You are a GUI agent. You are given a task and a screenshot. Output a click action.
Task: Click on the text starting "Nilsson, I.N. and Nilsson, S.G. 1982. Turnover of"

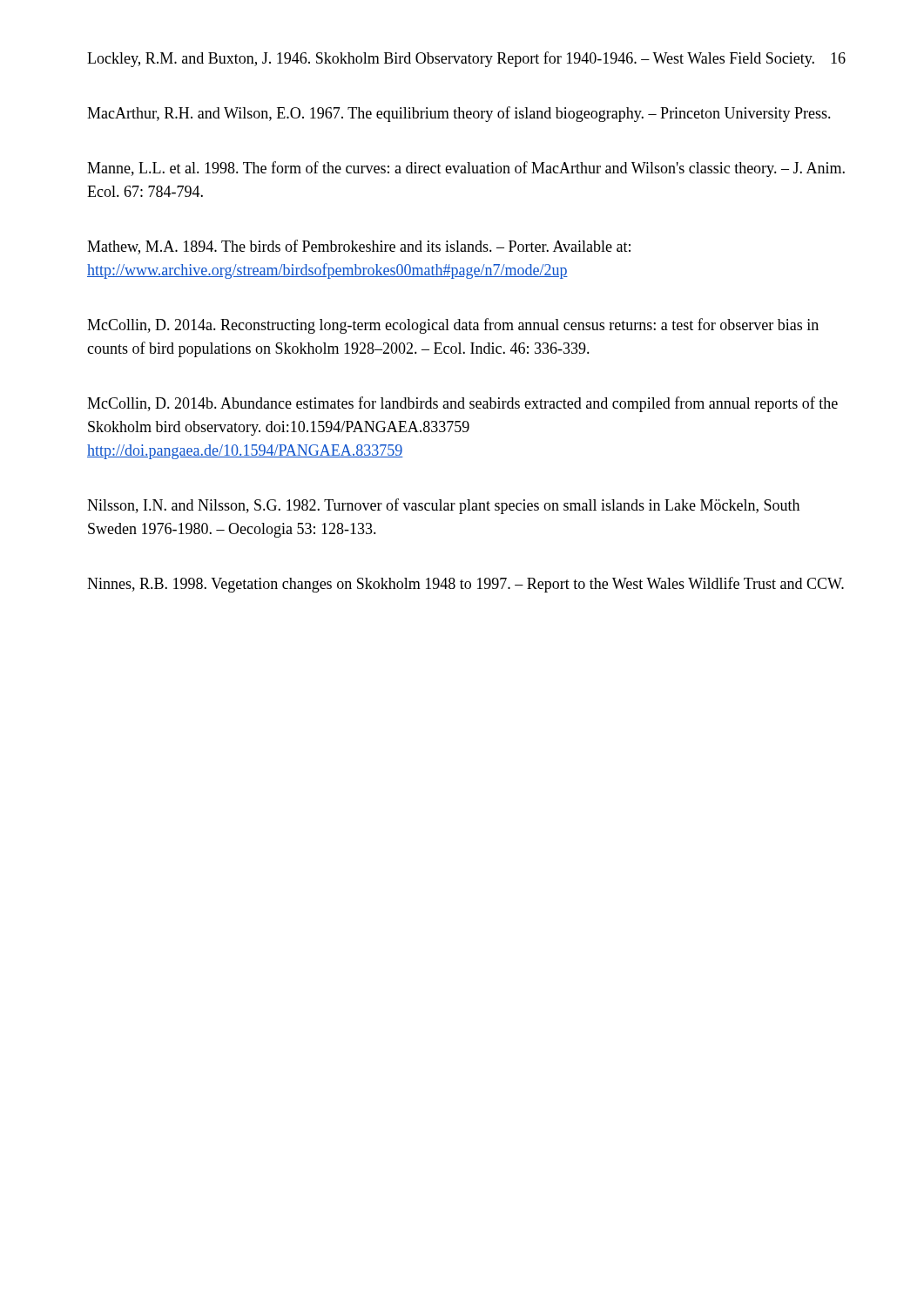coord(466,518)
